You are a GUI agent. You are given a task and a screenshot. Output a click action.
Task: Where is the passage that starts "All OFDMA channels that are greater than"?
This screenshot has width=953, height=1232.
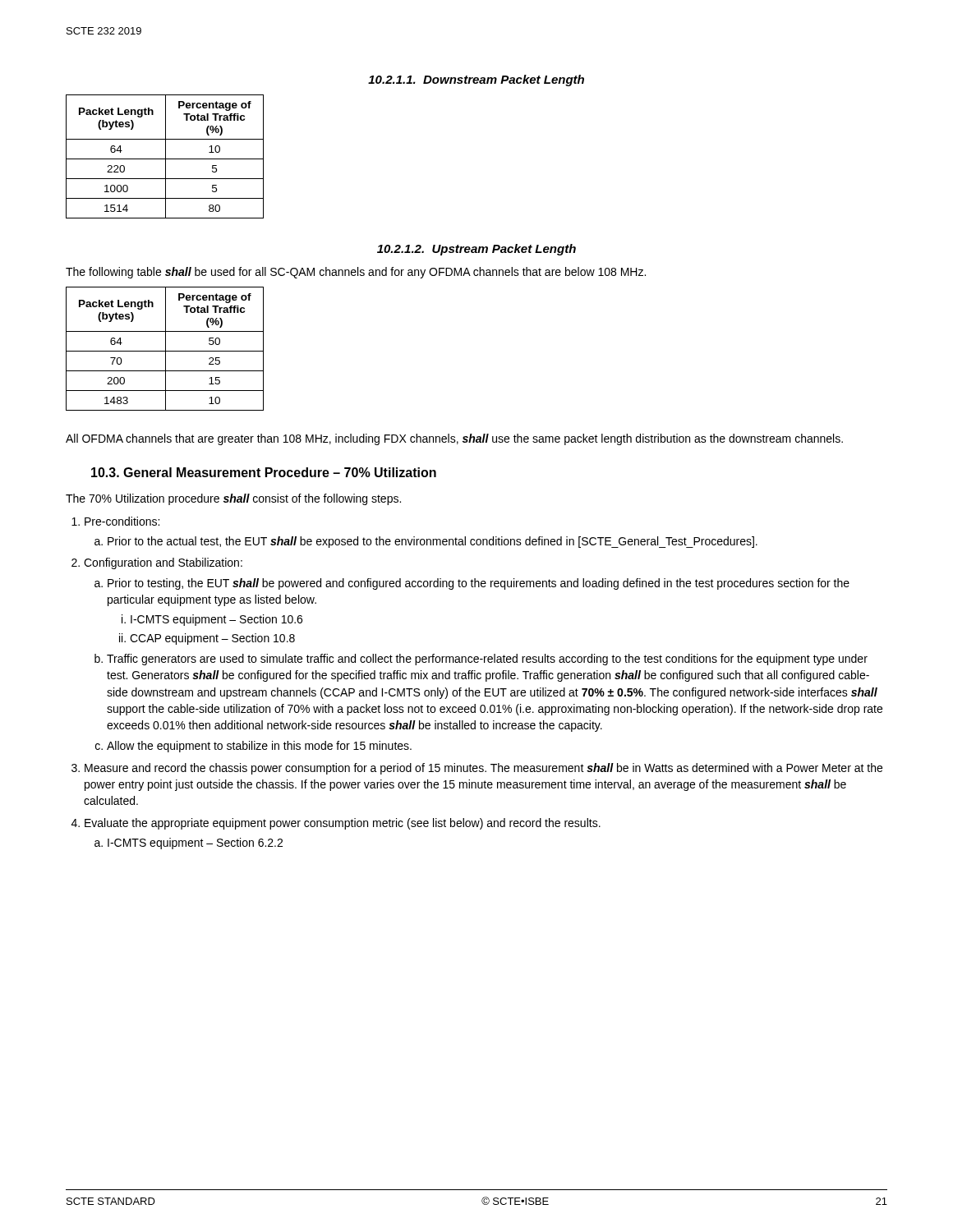[x=455, y=439]
